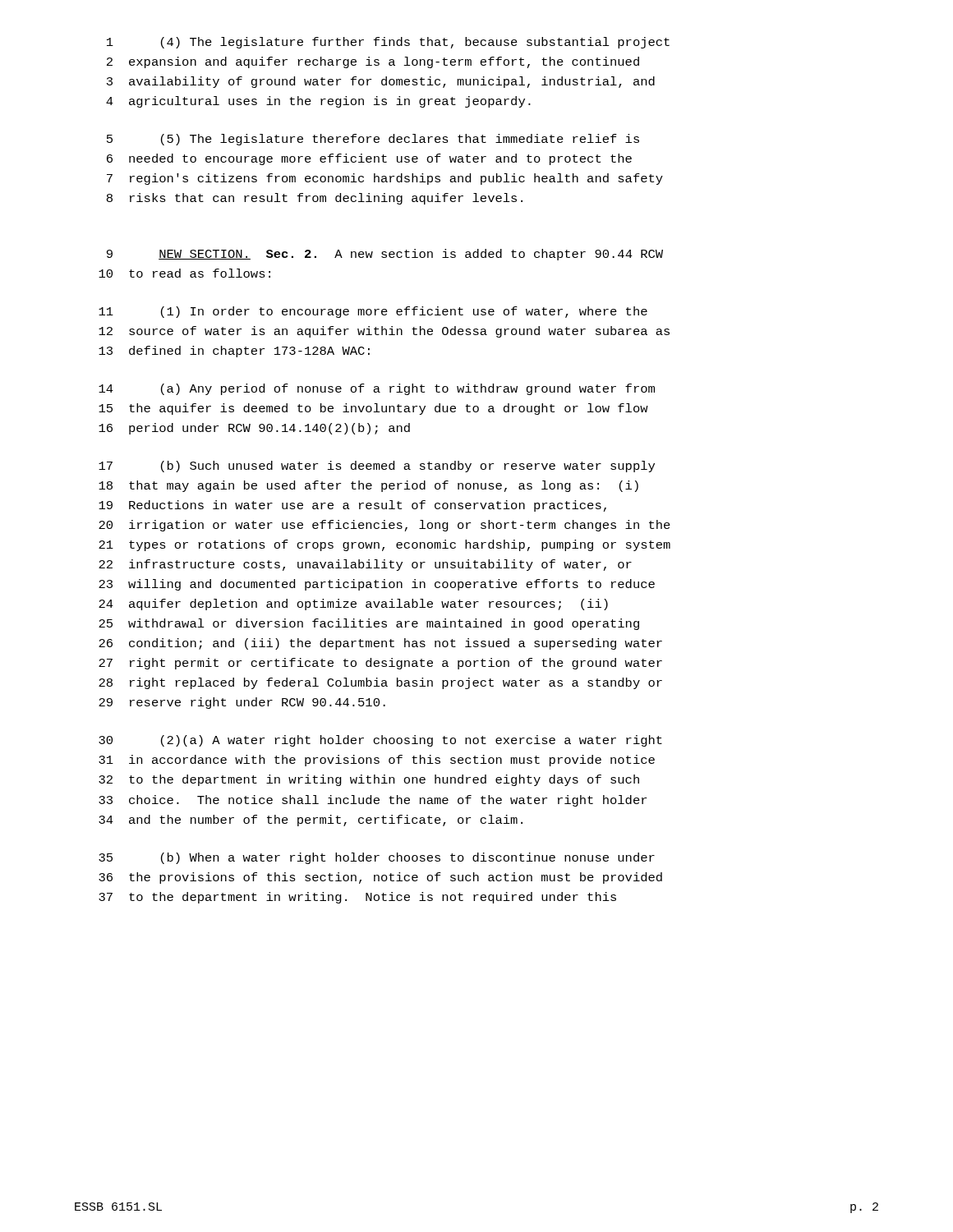Locate the passage starting "1 (4) The legislature further"
This screenshot has height=1232, width=953.
tap(476, 72)
